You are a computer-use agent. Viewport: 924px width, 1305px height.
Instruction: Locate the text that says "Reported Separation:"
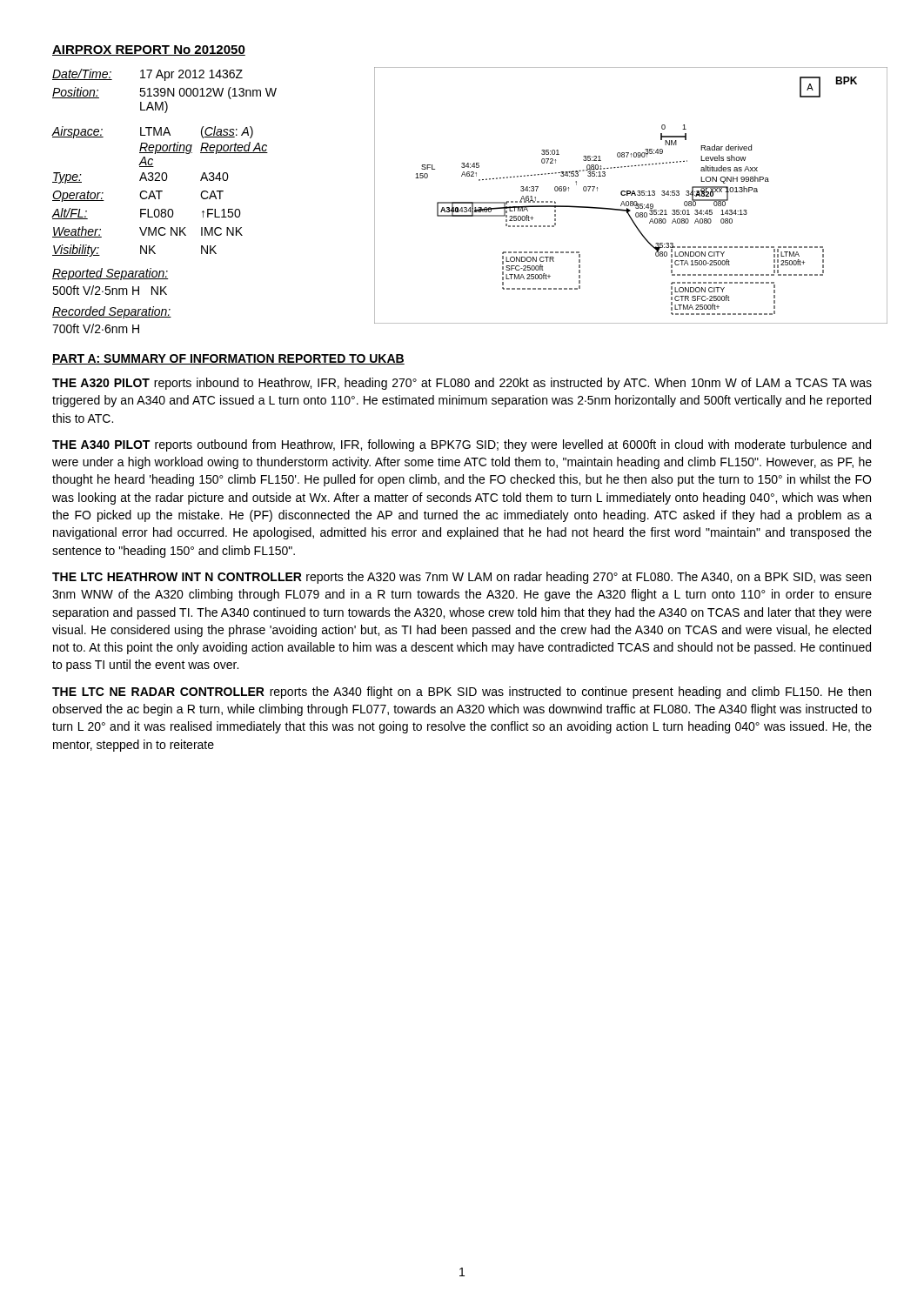(110, 273)
